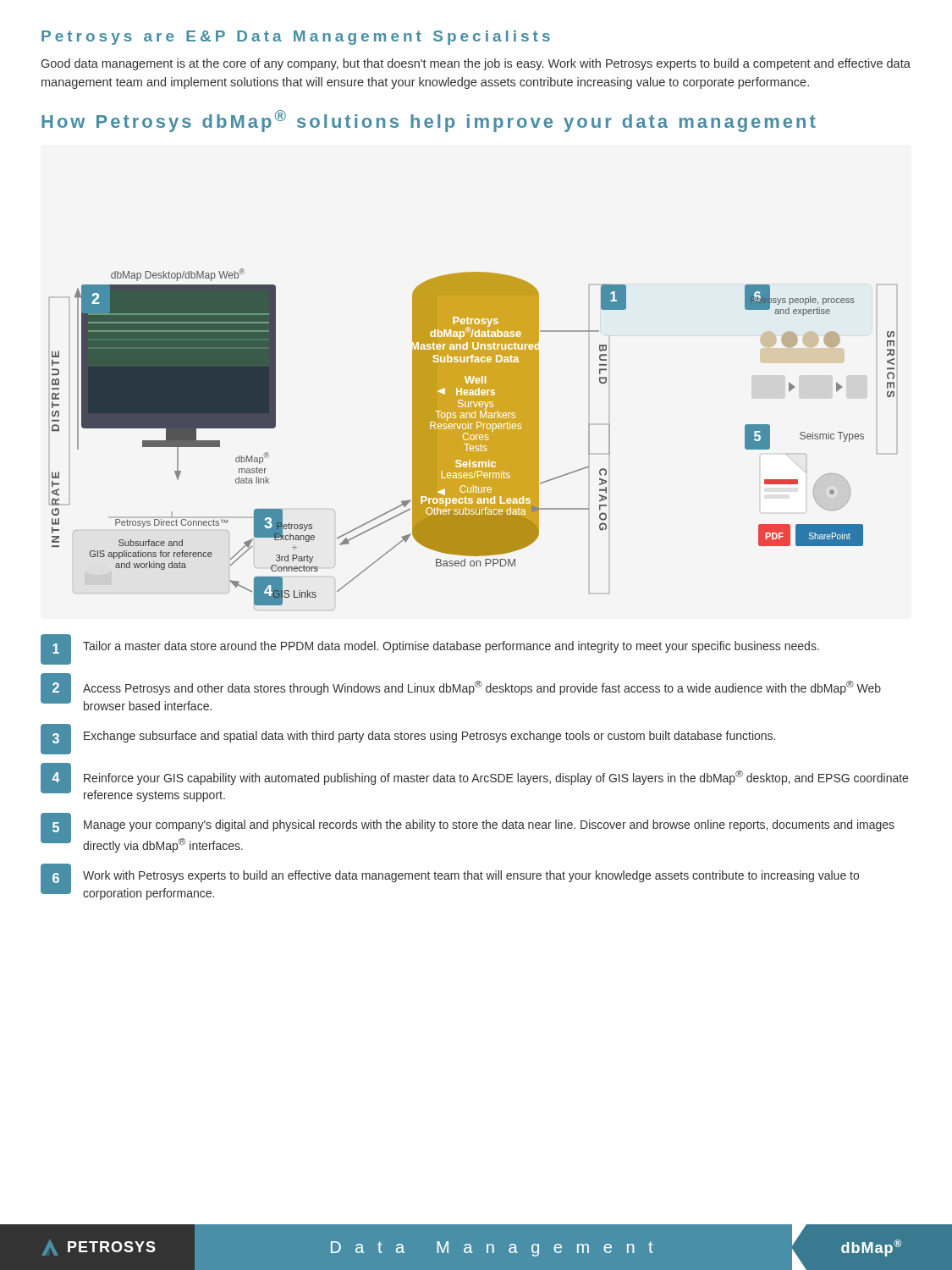Point to the text block starting "2 Access Petrosys and other"

476,694
